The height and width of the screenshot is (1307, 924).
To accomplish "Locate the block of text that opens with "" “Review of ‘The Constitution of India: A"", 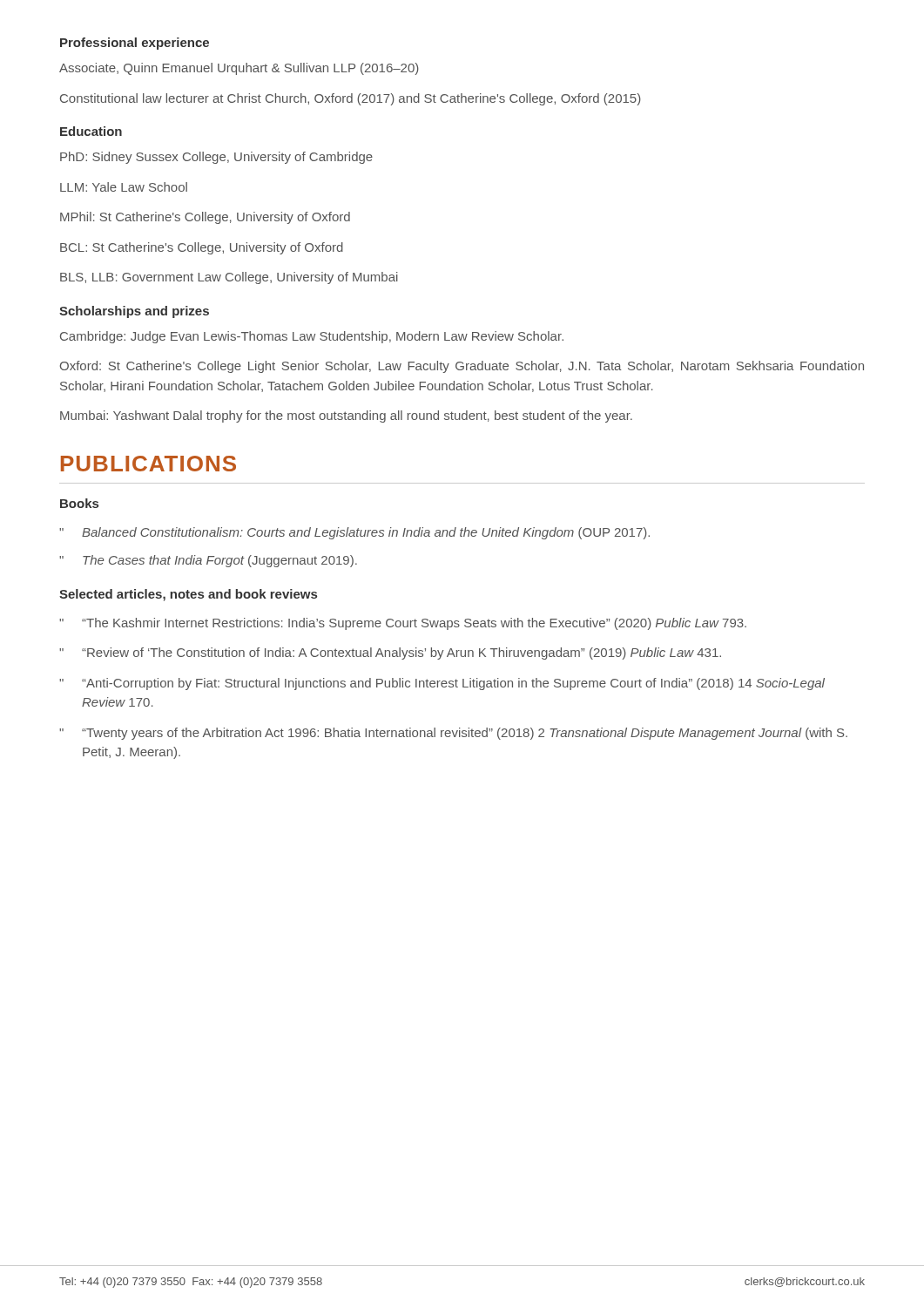I will 391,653.
